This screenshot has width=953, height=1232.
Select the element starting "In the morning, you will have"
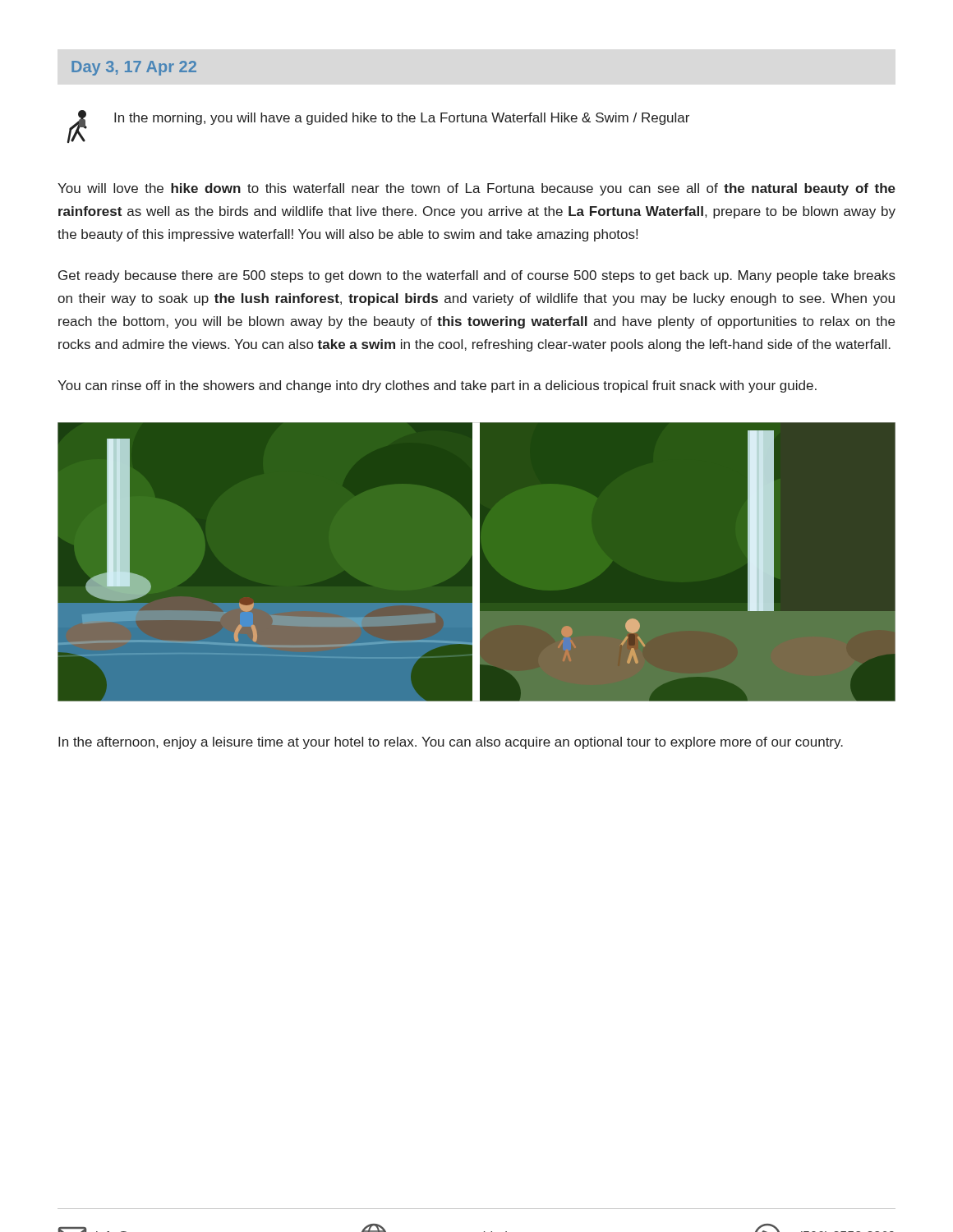coord(375,129)
